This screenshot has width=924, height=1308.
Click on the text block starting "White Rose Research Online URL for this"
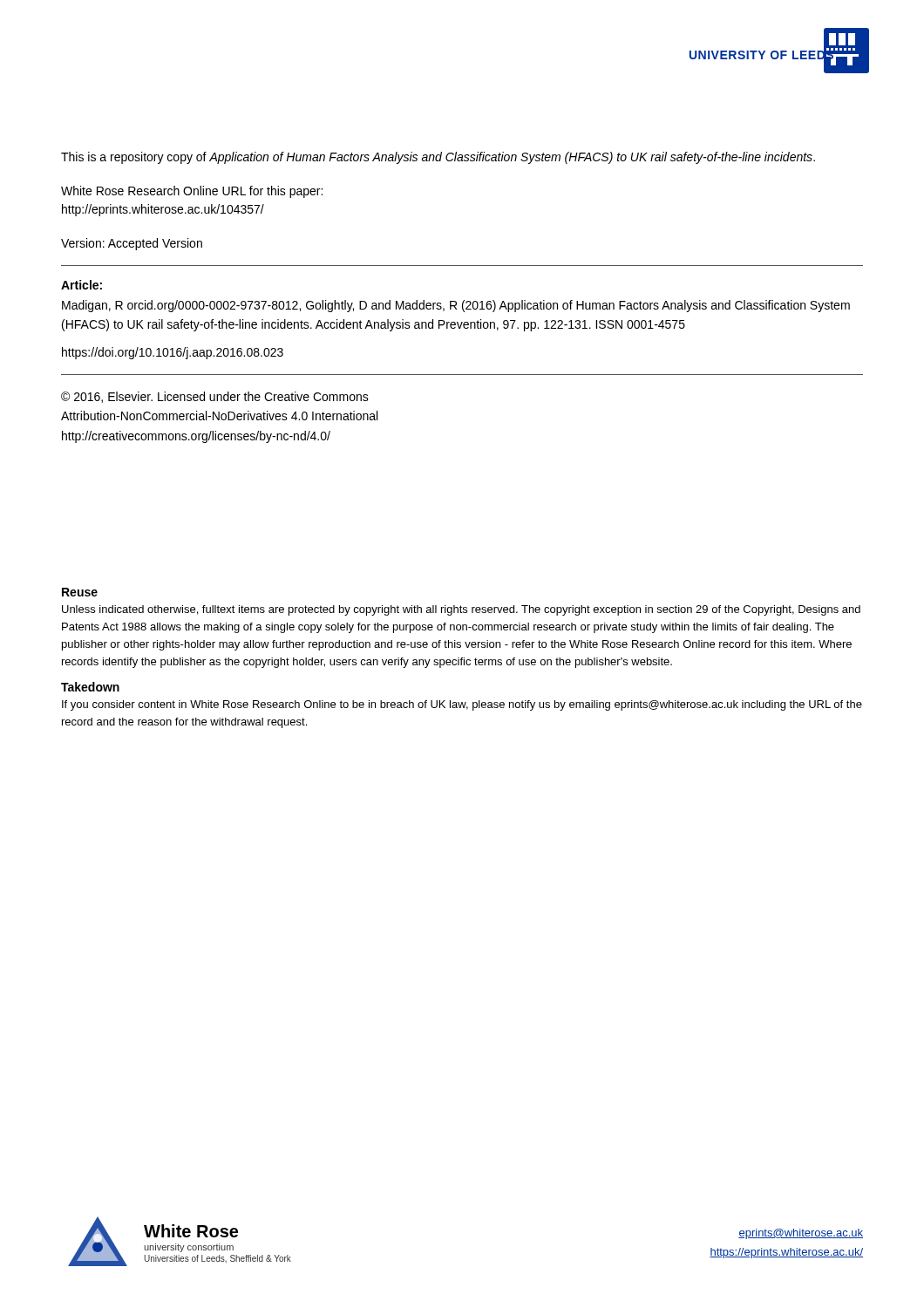192,200
